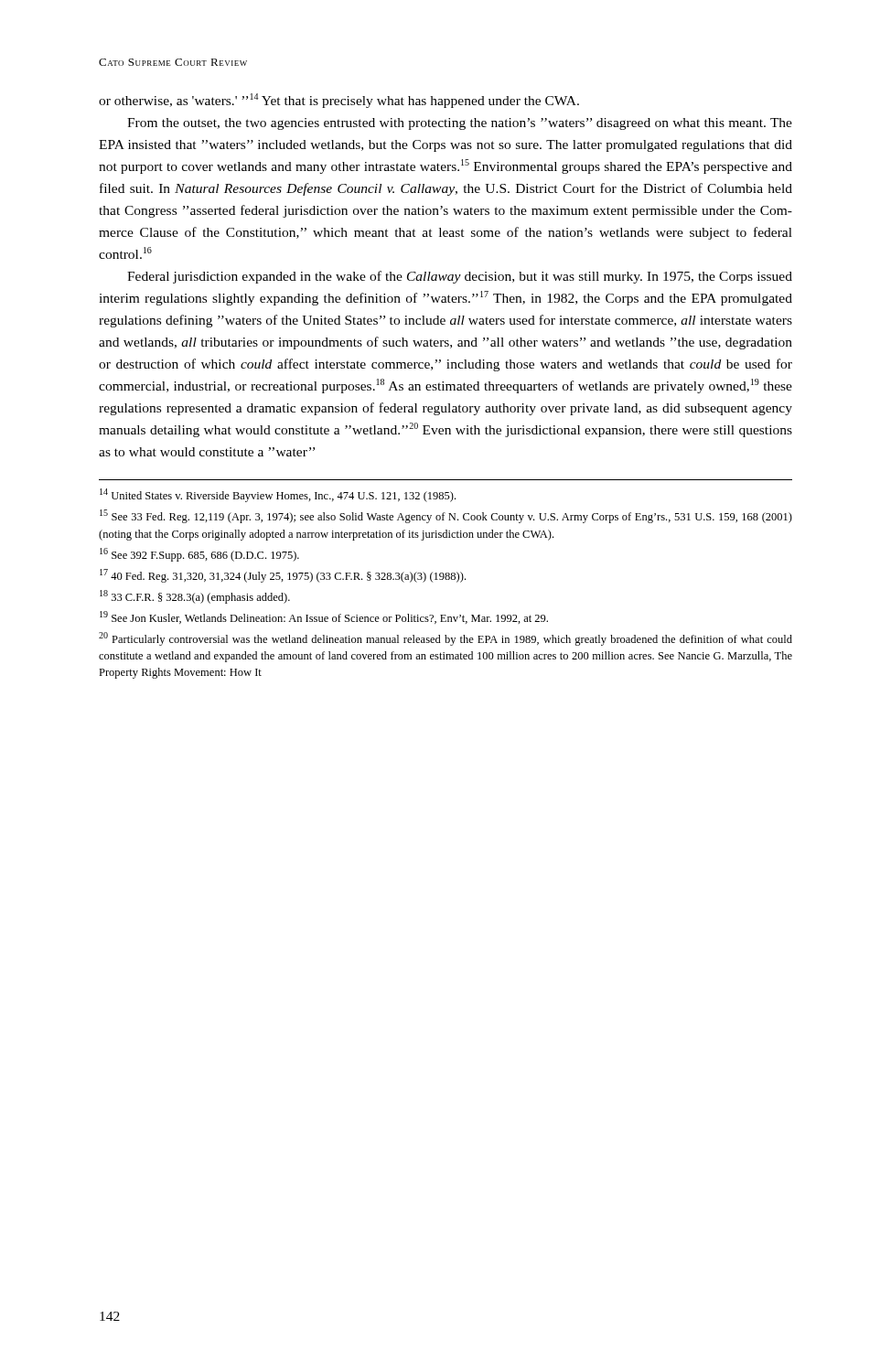Click on the text block starting "17 40 Fed."

[283, 575]
